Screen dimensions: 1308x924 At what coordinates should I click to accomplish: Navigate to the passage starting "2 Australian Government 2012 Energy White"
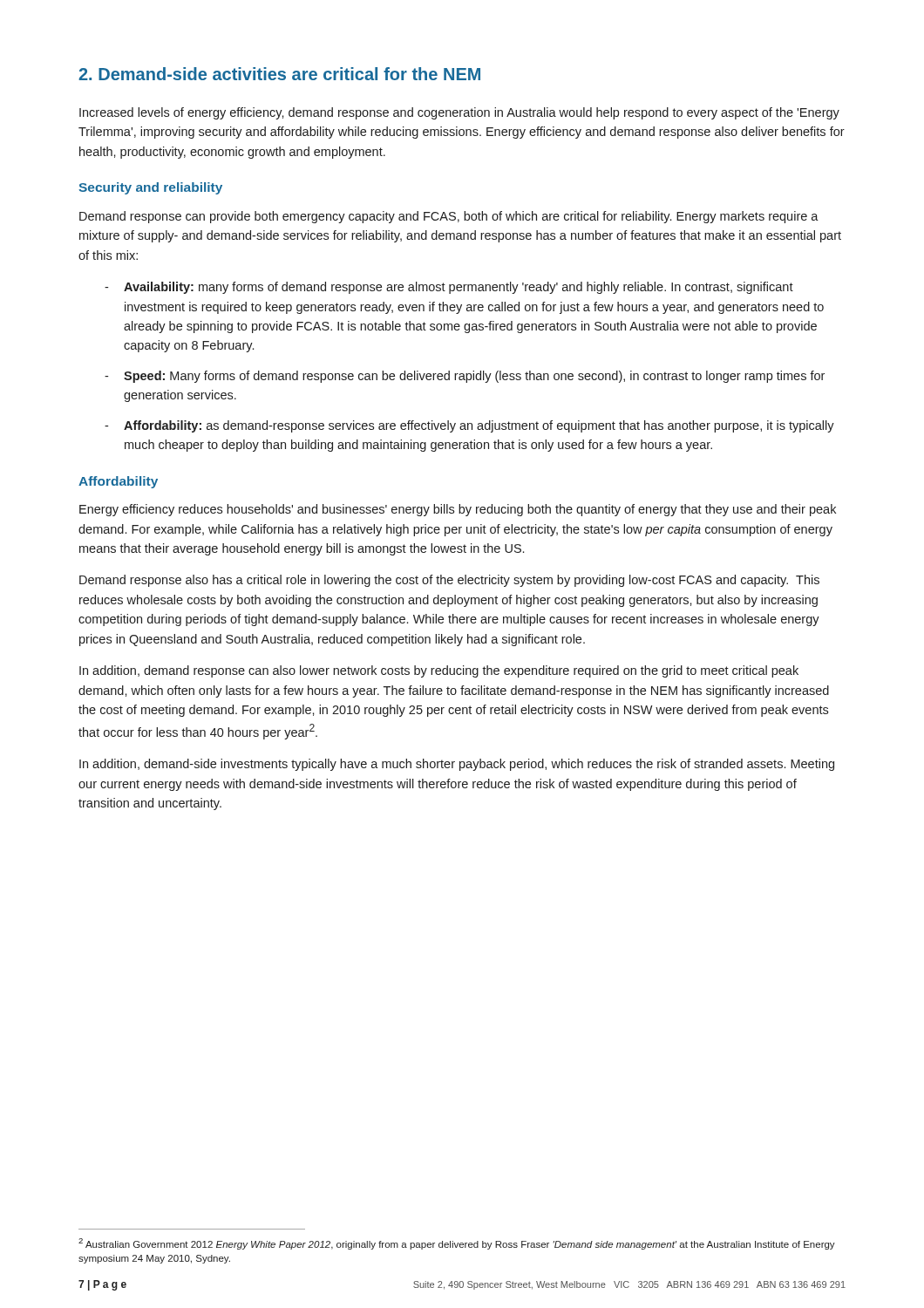pyautogui.click(x=457, y=1250)
